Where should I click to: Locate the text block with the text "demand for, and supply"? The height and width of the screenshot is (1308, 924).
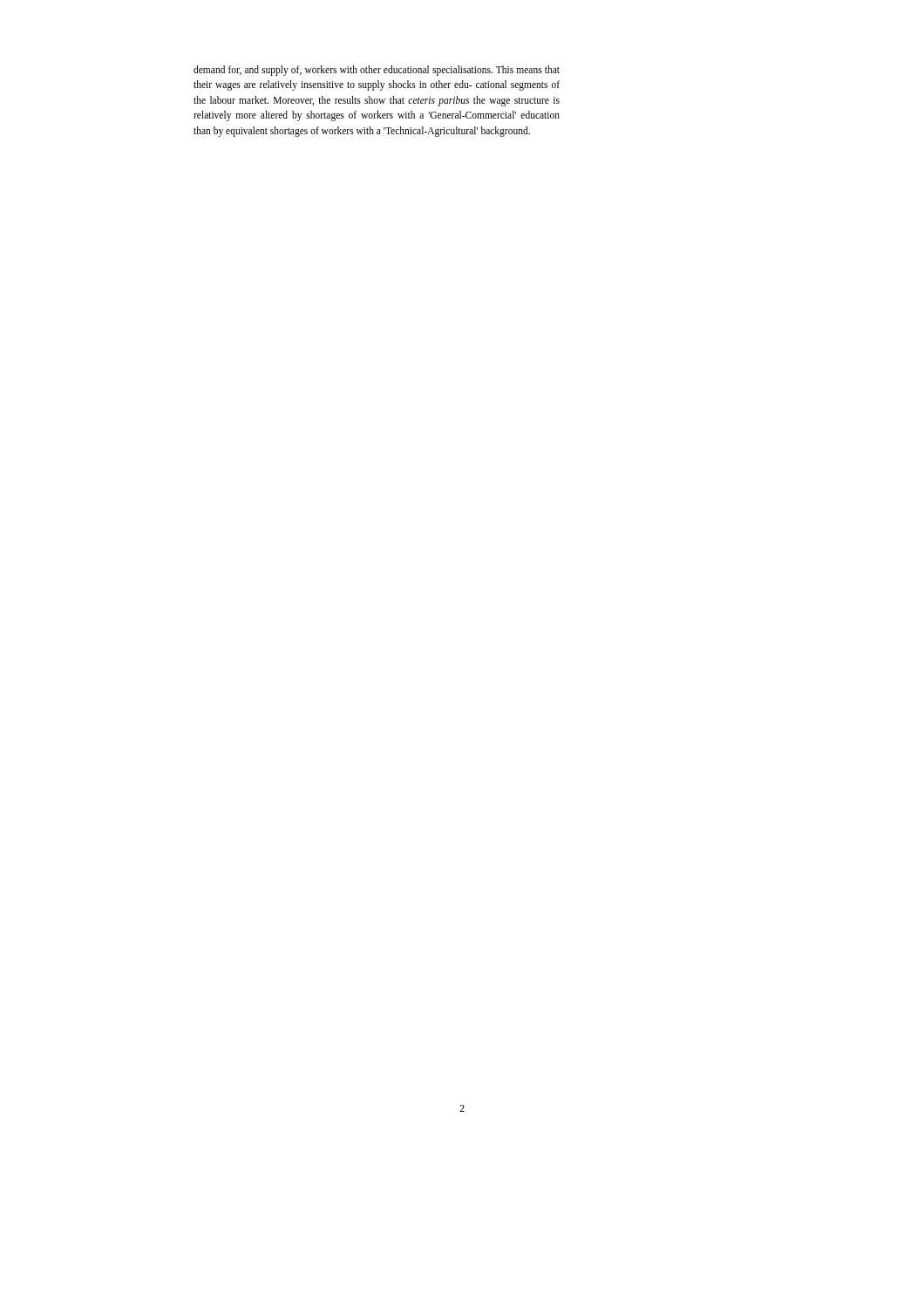[377, 100]
